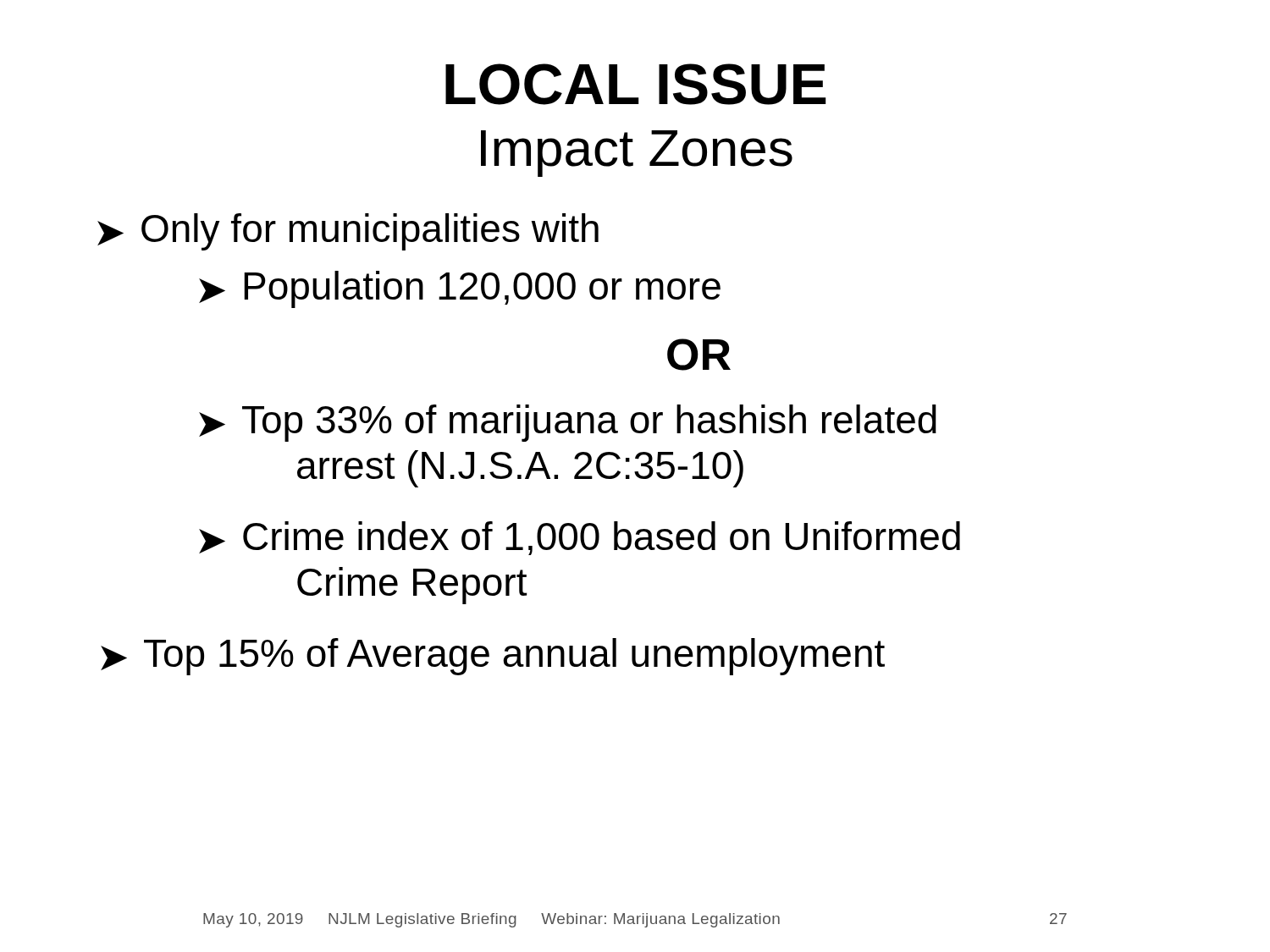Locate the title that opens with "LOCAL ISSUE Impact"
This screenshot has height=952, width=1270.
(x=635, y=115)
